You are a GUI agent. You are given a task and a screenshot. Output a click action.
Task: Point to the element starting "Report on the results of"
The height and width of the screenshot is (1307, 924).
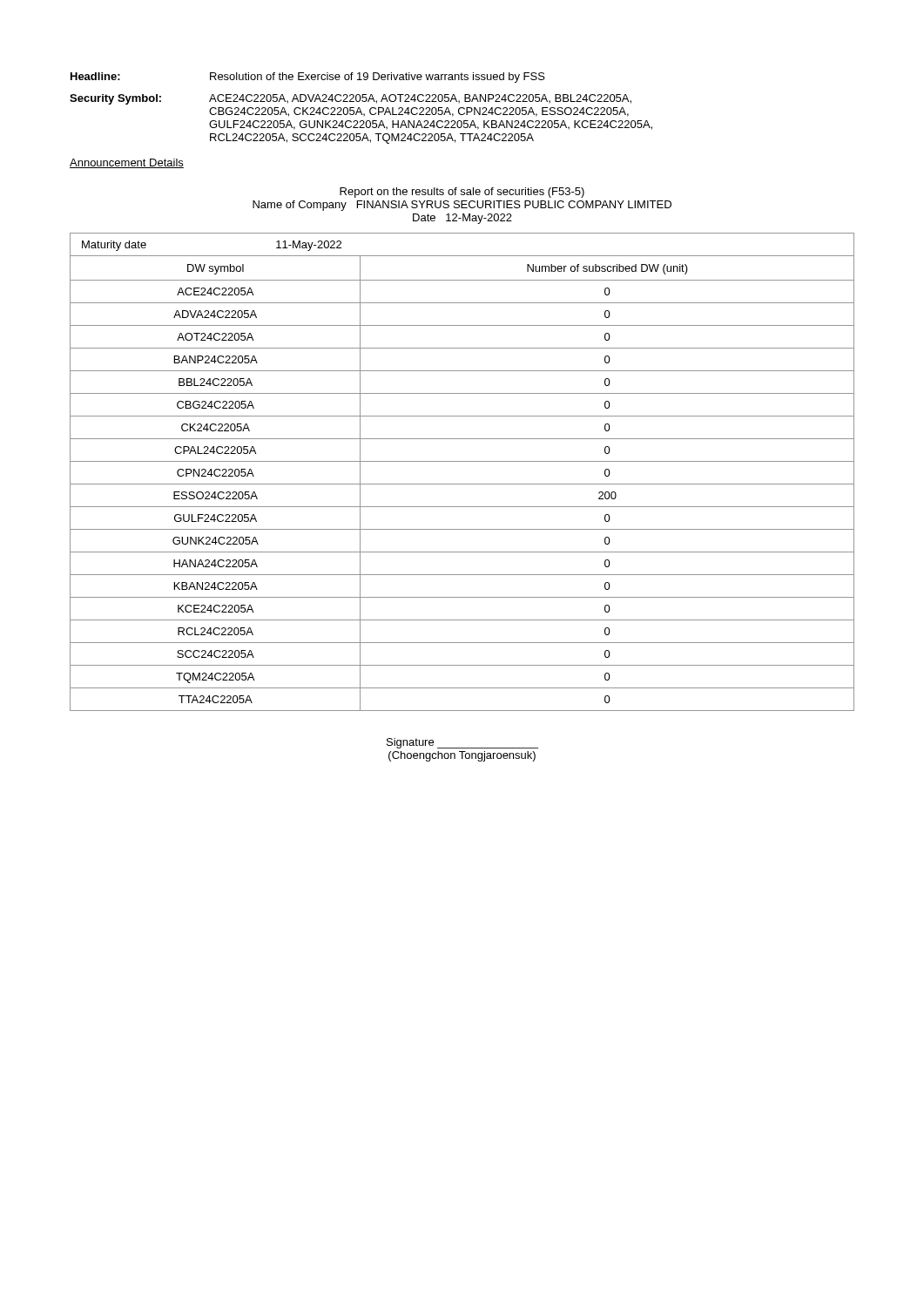(x=462, y=204)
